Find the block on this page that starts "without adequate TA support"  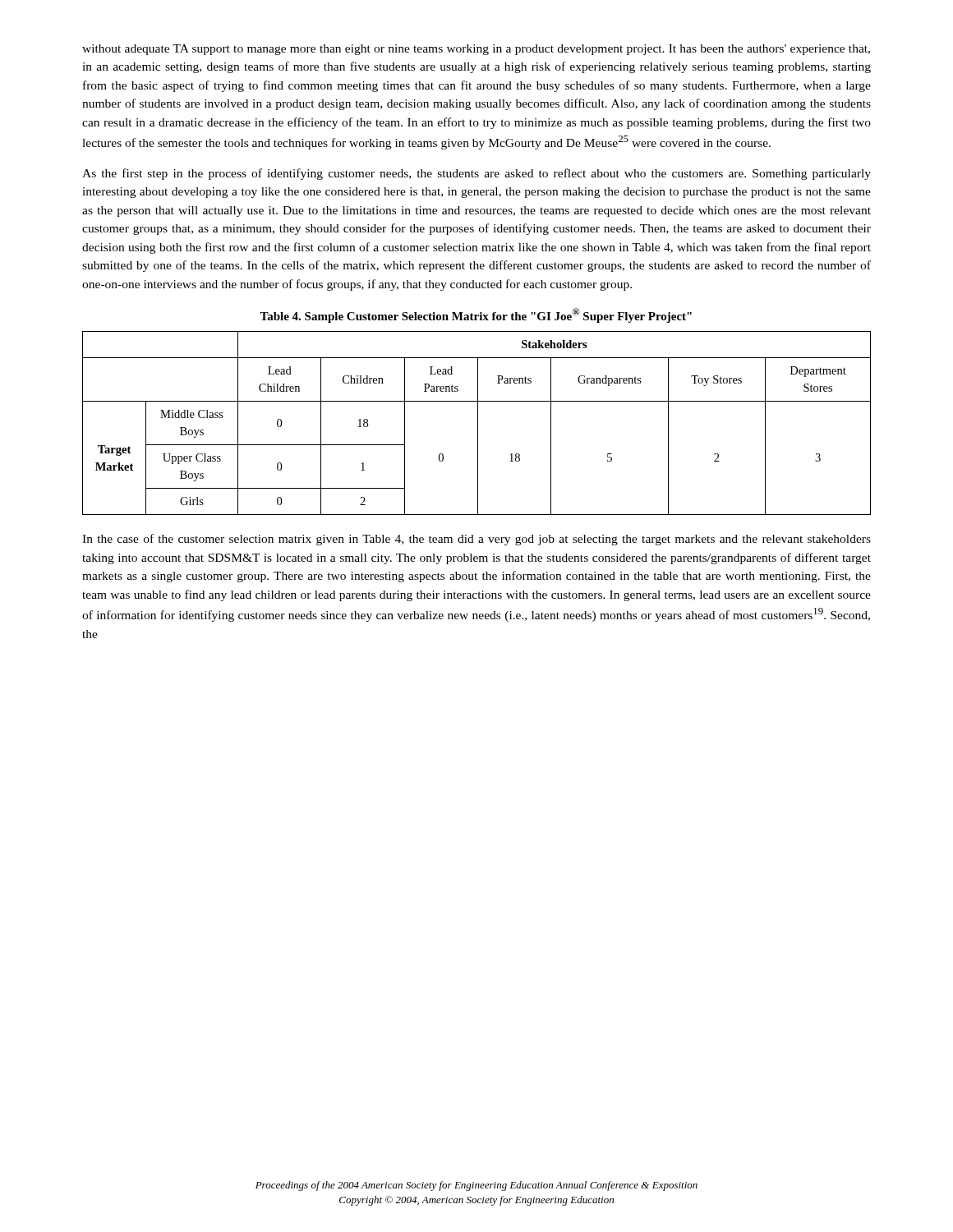[476, 96]
